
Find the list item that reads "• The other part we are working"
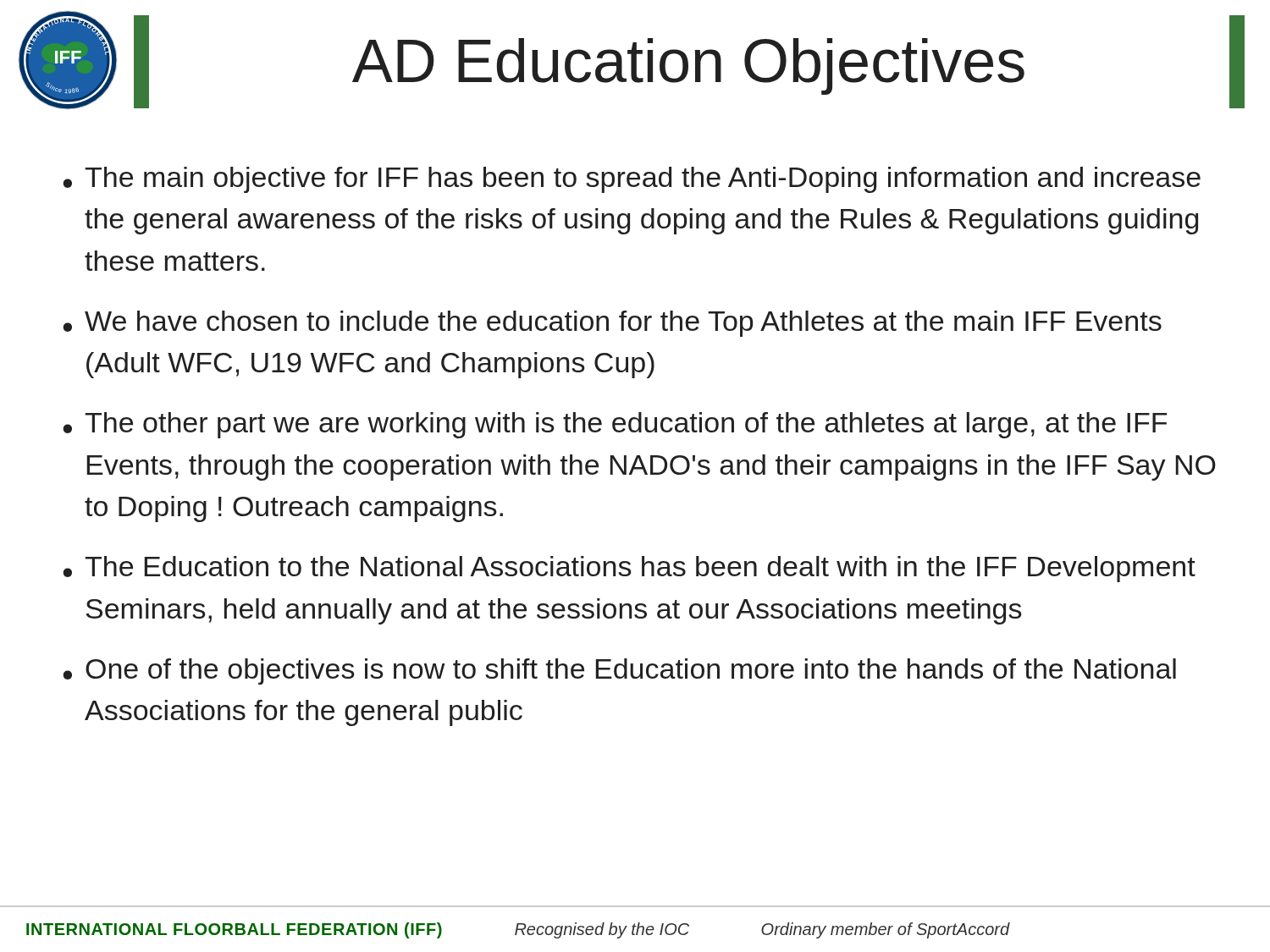(x=635, y=465)
